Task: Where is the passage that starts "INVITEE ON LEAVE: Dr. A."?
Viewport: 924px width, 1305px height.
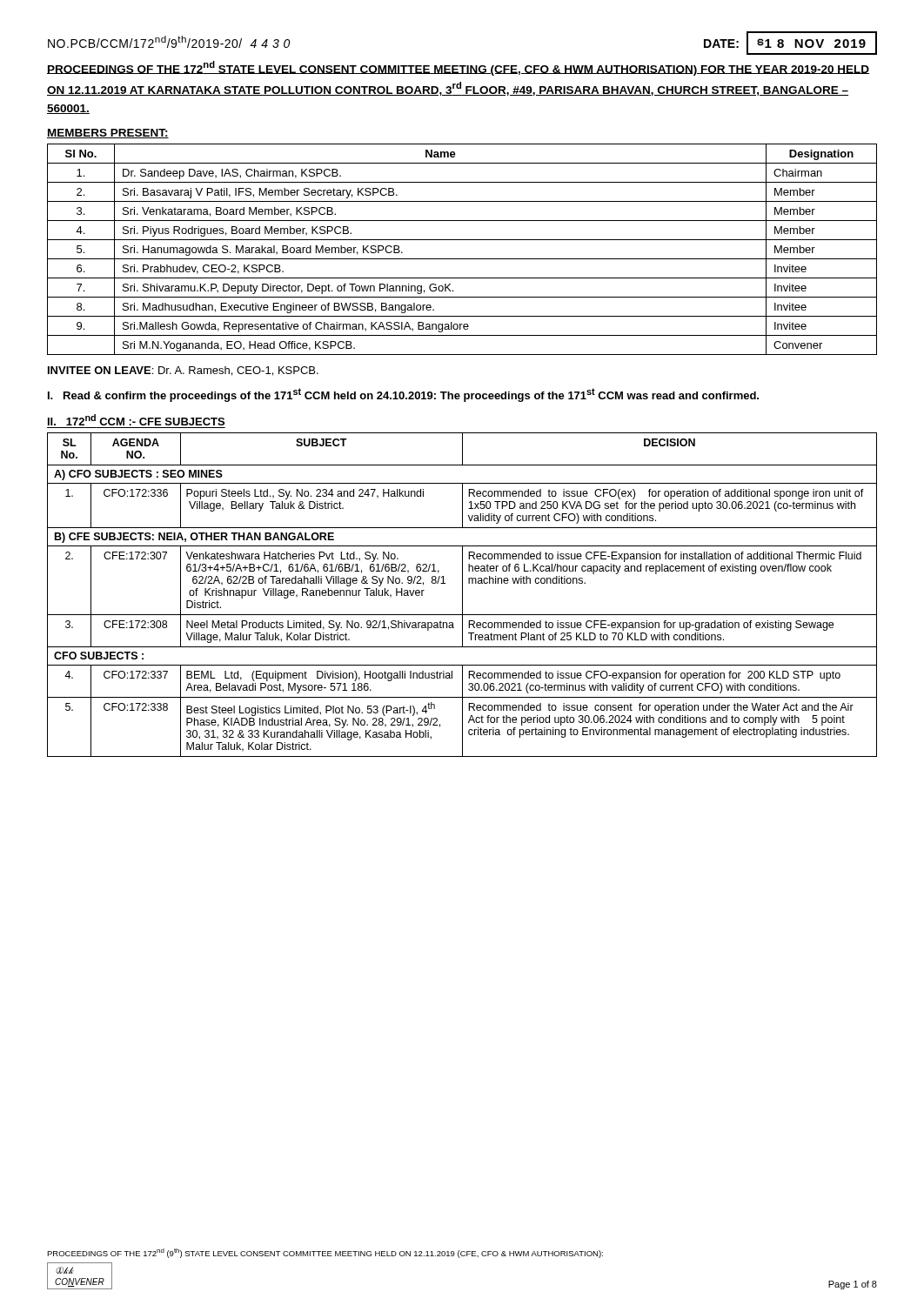Action: tap(183, 370)
